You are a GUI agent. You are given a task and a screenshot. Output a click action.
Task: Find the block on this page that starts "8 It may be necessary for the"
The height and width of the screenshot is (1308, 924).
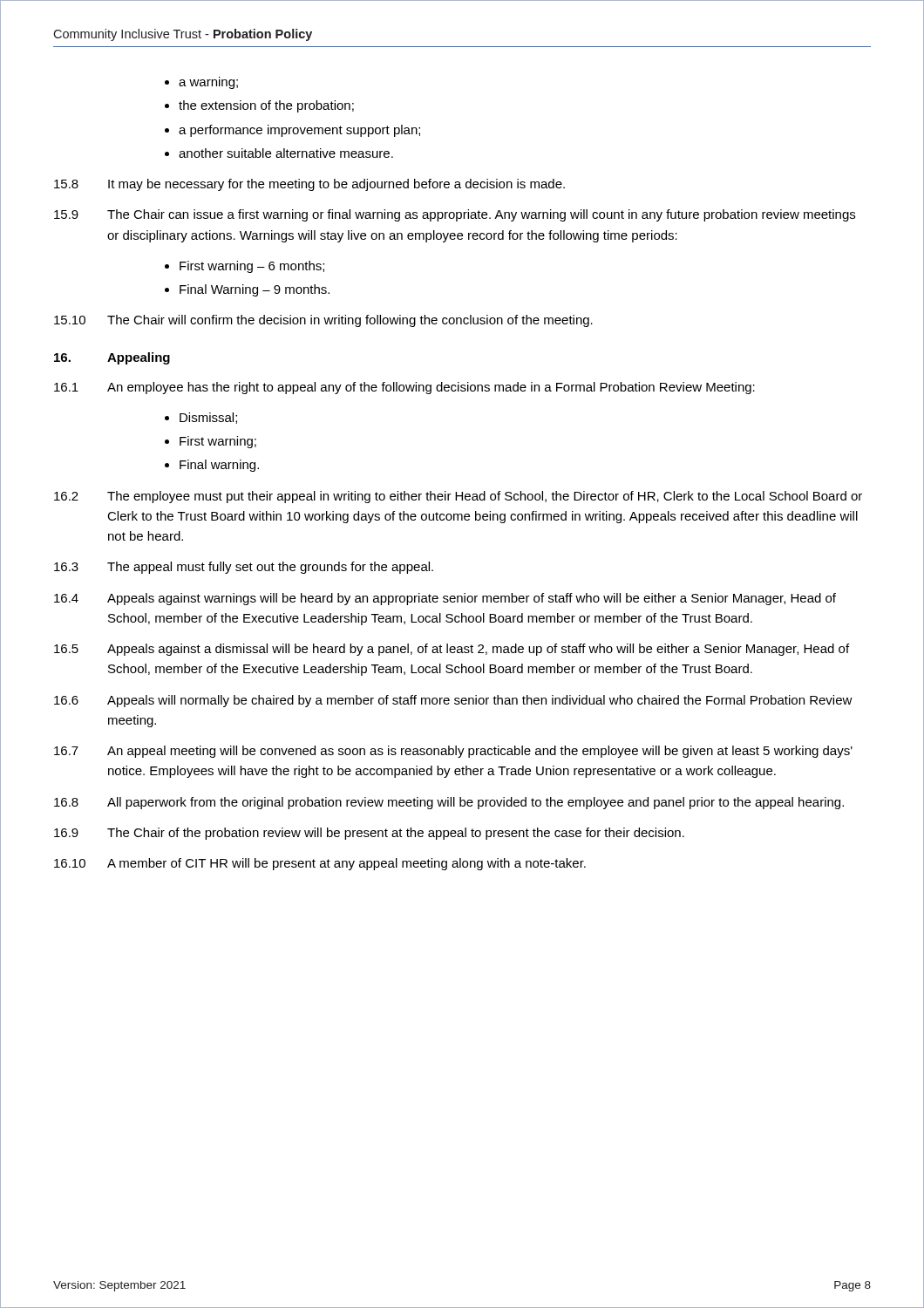click(462, 184)
